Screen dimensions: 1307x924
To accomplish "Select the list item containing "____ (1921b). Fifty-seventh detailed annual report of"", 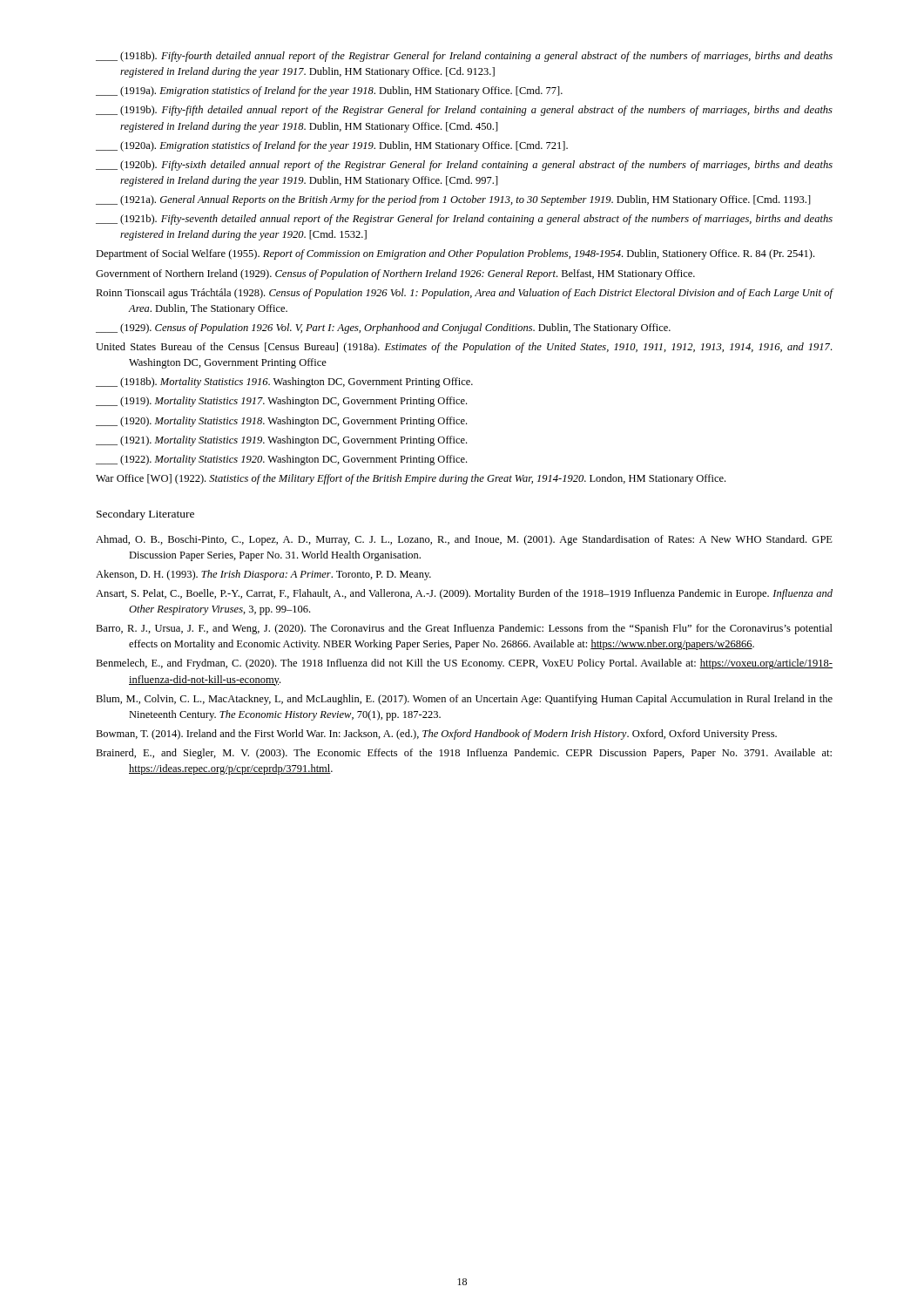I will tap(464, 227).
